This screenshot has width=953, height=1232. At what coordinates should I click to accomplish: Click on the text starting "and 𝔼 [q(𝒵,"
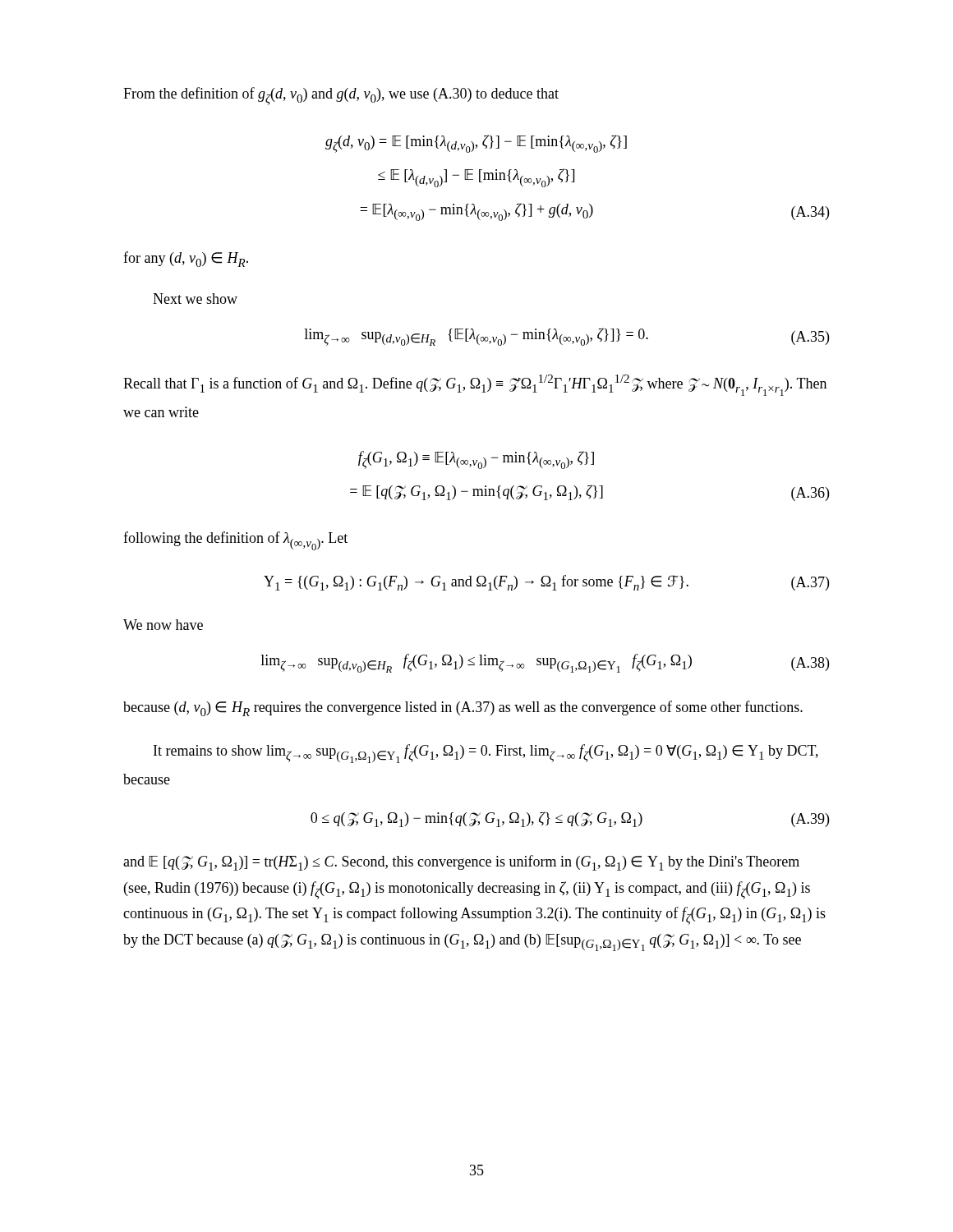[474, 904]
